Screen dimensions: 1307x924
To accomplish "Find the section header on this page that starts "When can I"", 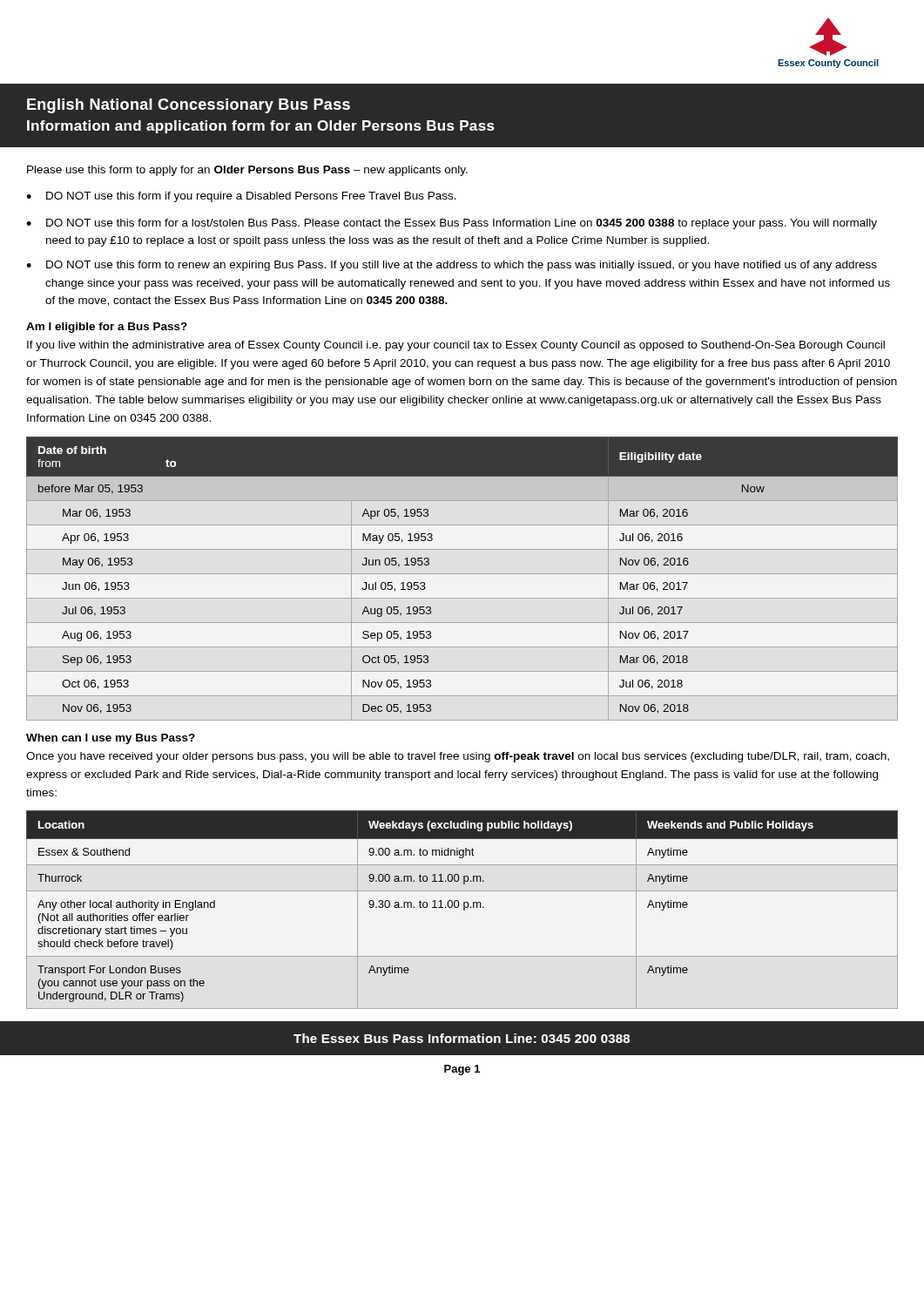I will click(111, 737).
